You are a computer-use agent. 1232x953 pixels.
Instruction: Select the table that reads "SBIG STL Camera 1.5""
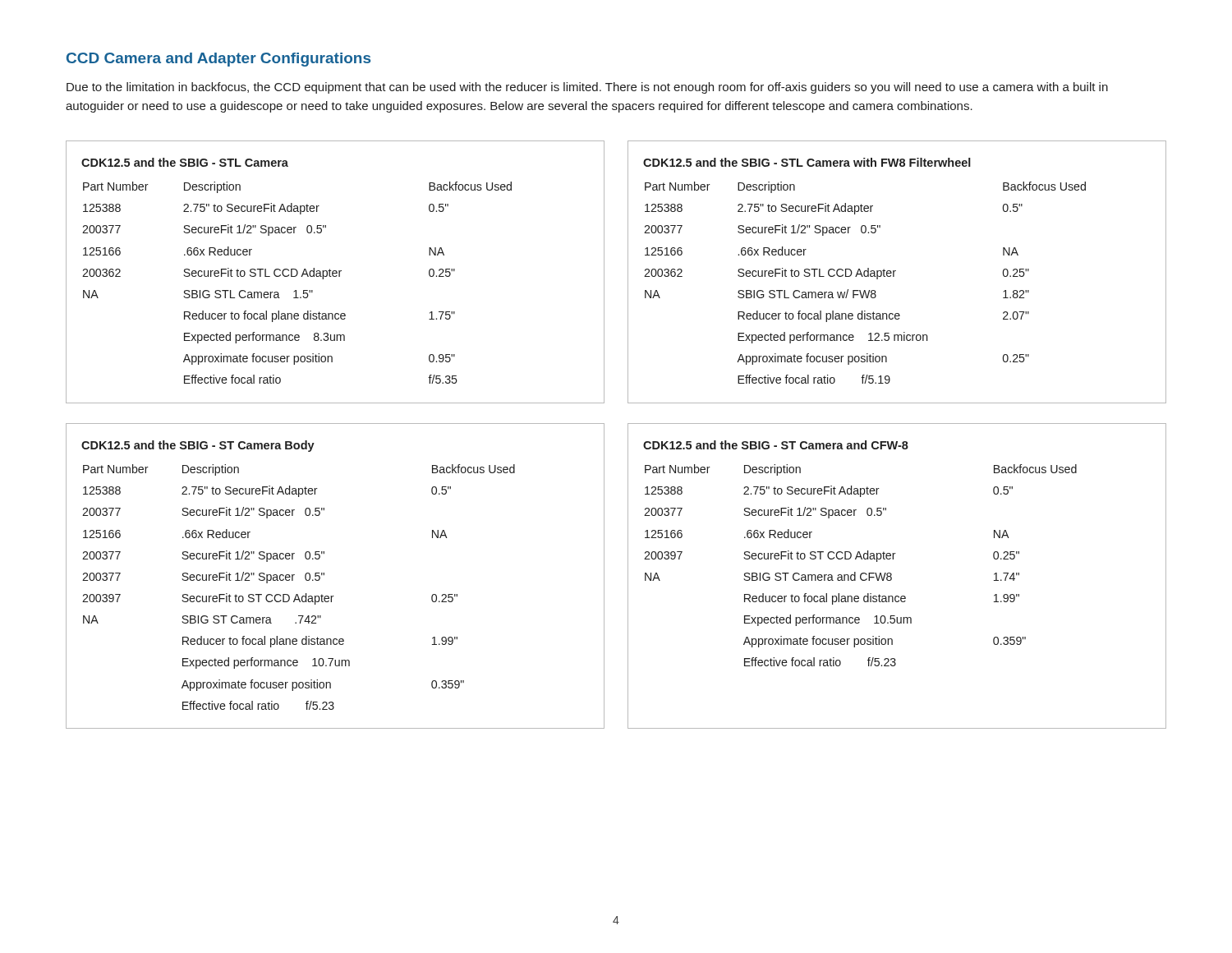pyautogui.click(x=335, y=272)
